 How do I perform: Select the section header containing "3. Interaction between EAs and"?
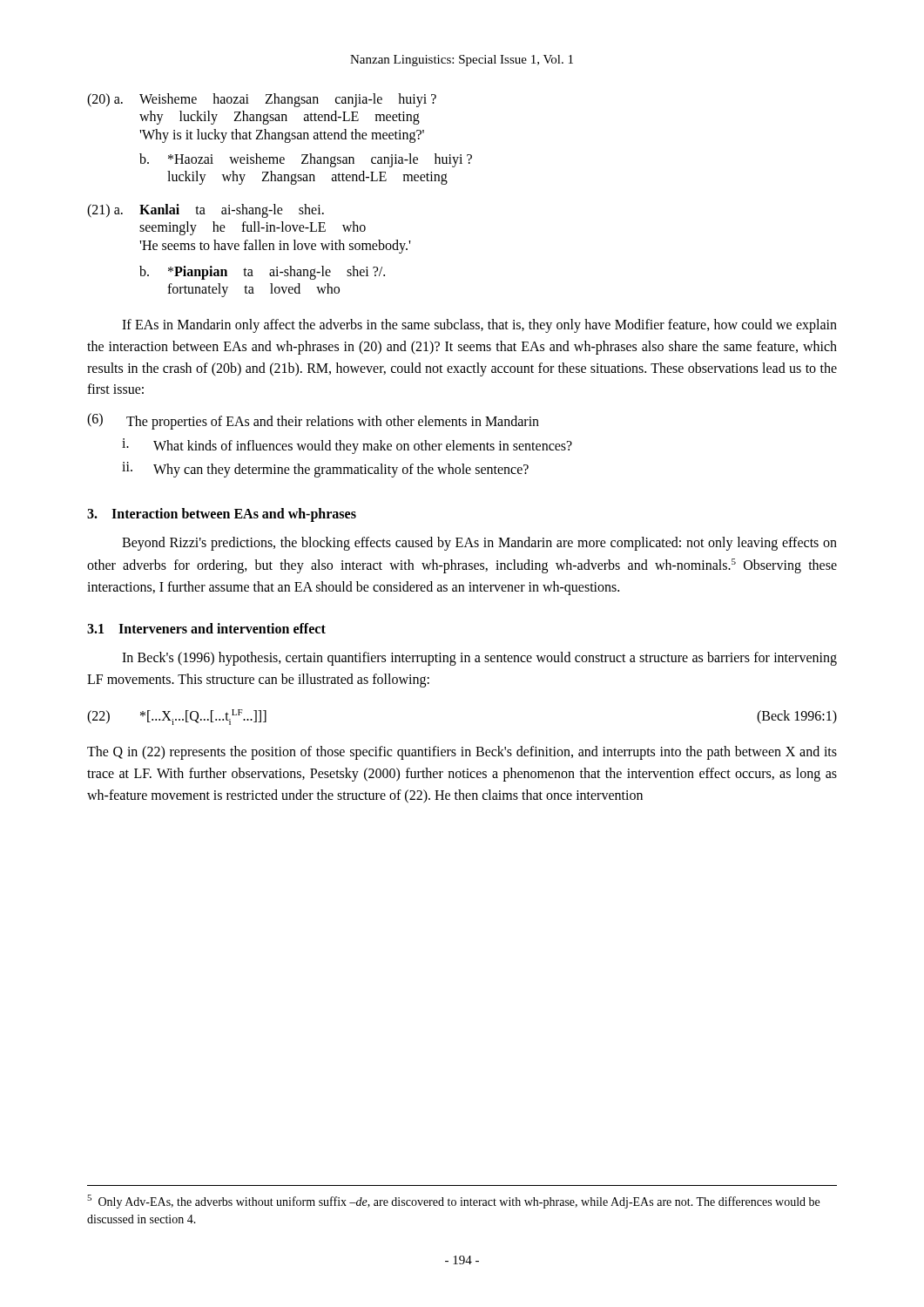click(222, 514)
